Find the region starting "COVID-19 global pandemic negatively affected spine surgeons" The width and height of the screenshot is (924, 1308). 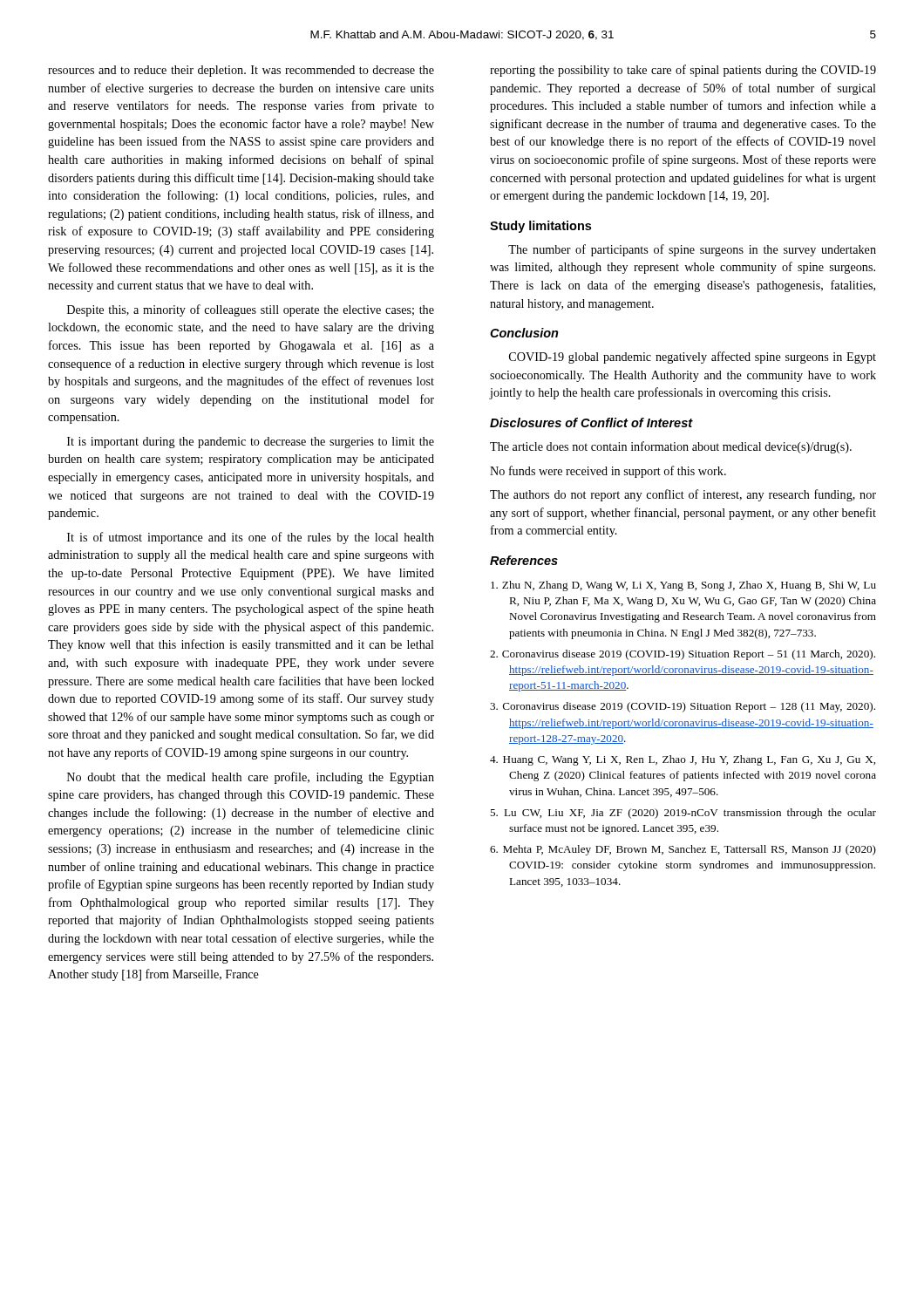pos(683,375)
